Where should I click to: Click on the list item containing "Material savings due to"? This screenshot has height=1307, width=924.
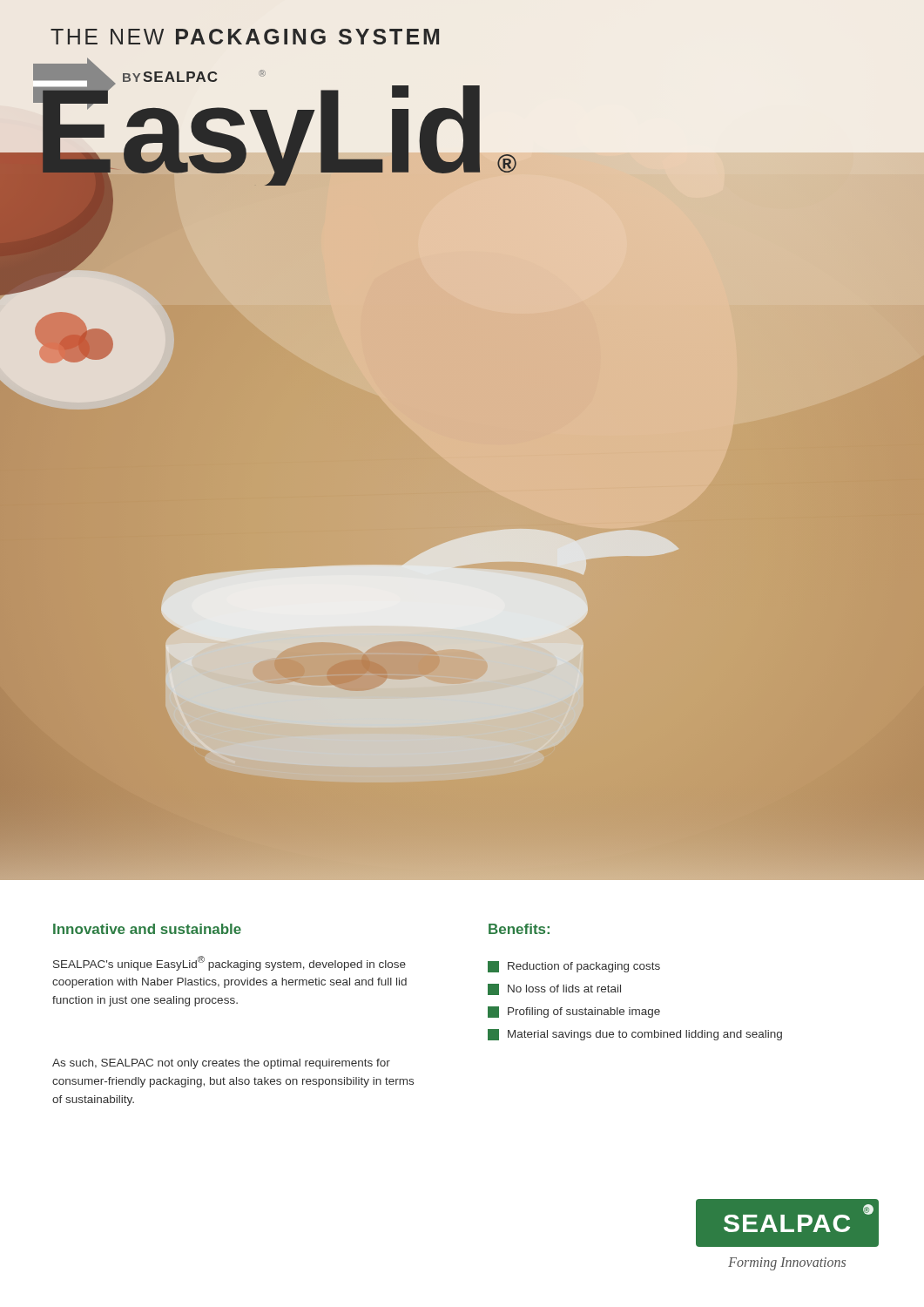click(671, 1035)
